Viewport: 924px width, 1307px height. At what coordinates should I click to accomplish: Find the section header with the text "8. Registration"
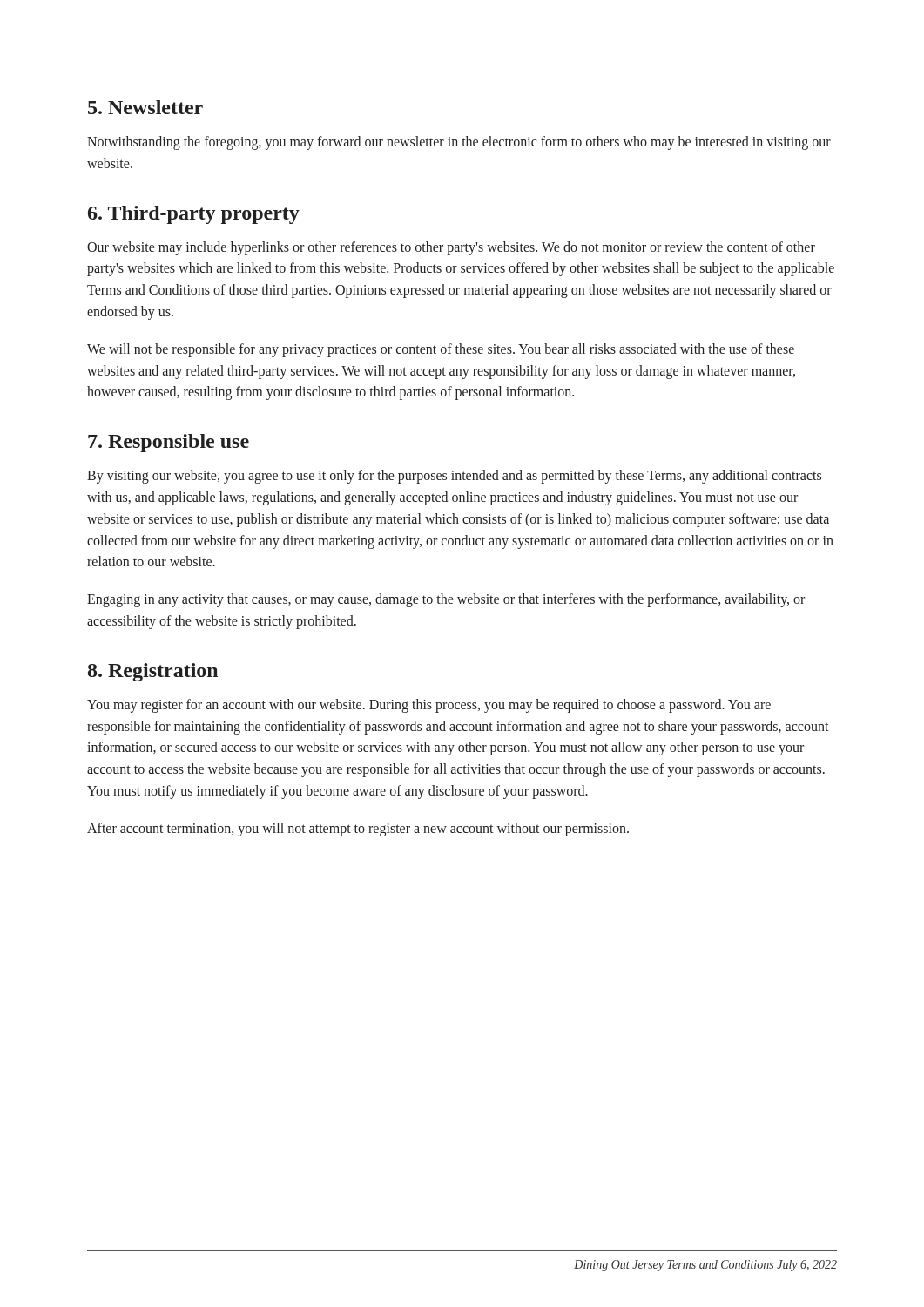(153, 670)
